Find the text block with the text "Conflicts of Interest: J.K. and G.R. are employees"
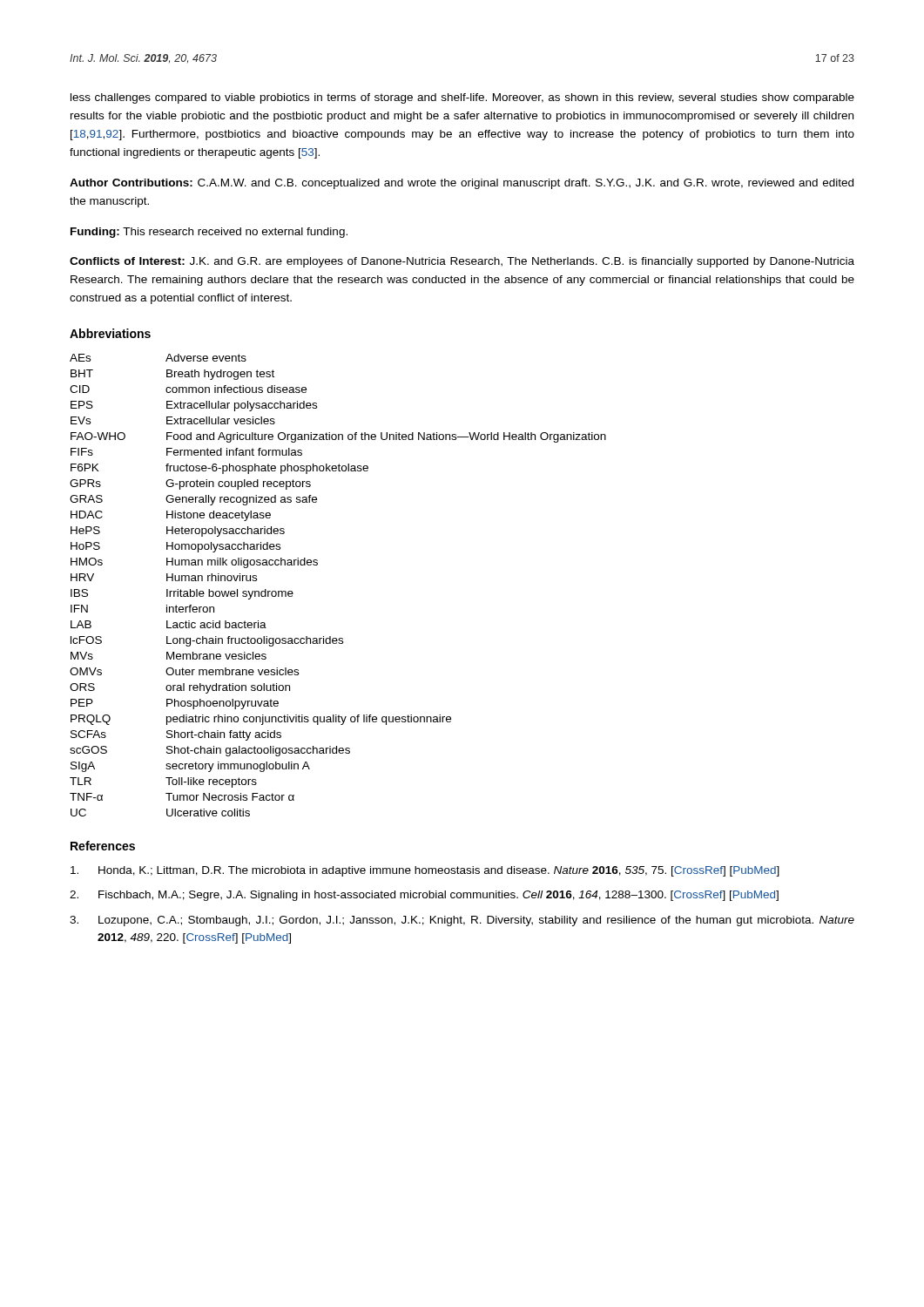The image size is (924, 1307). tap(462, 280)
